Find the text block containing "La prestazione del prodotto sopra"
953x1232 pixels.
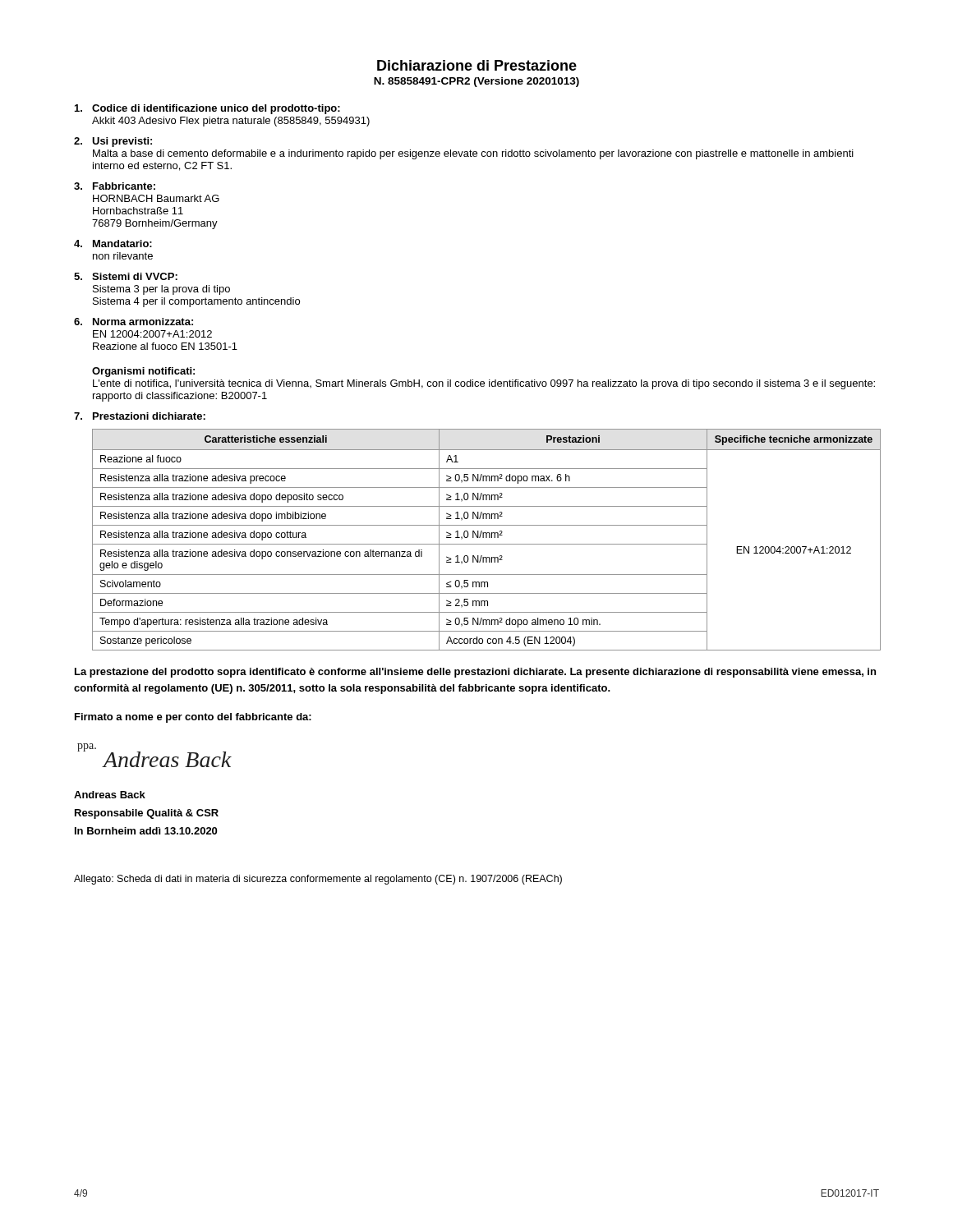click(x=475, y=679)
